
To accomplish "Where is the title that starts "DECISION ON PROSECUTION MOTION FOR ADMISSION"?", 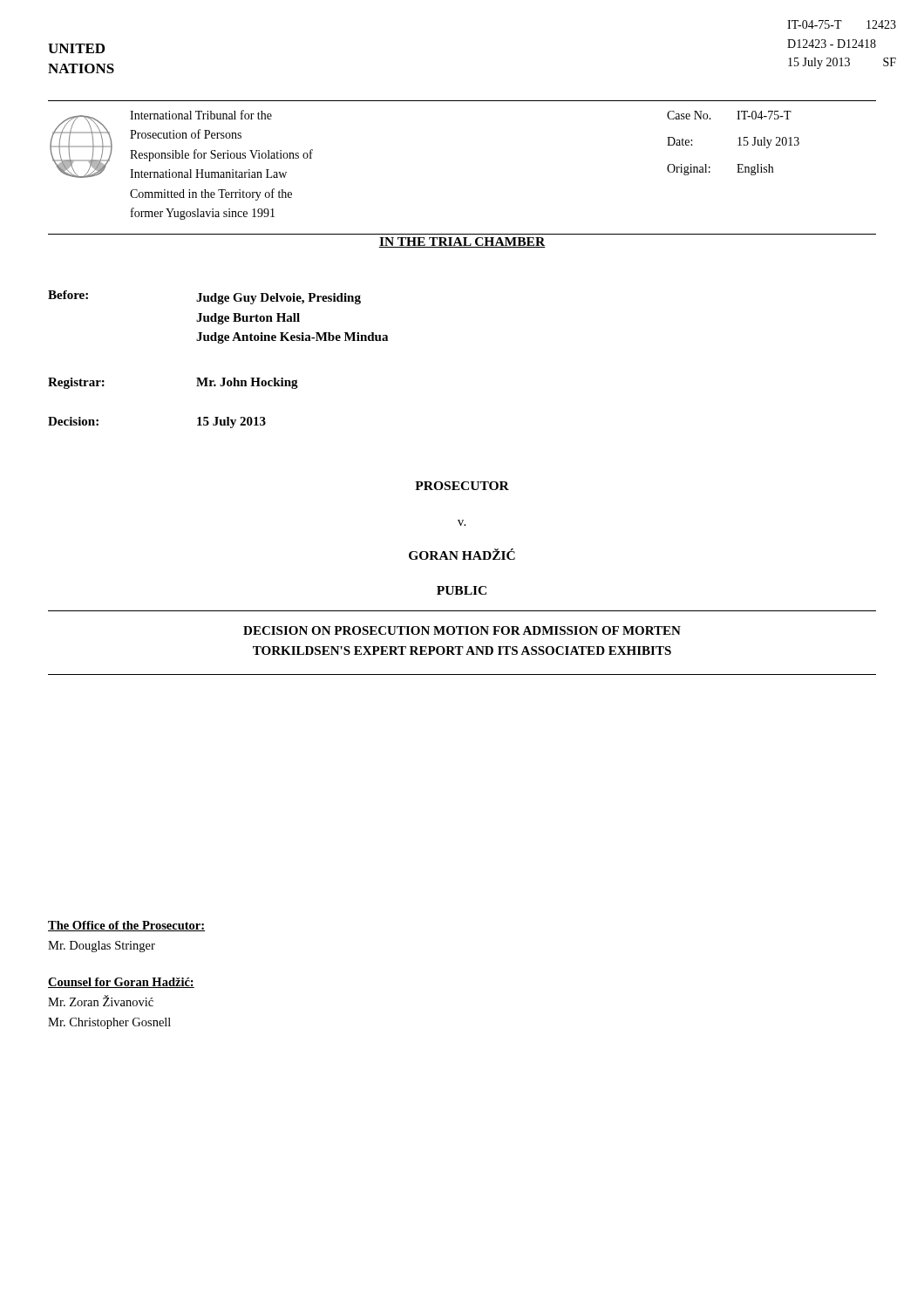I will point(462,641).
